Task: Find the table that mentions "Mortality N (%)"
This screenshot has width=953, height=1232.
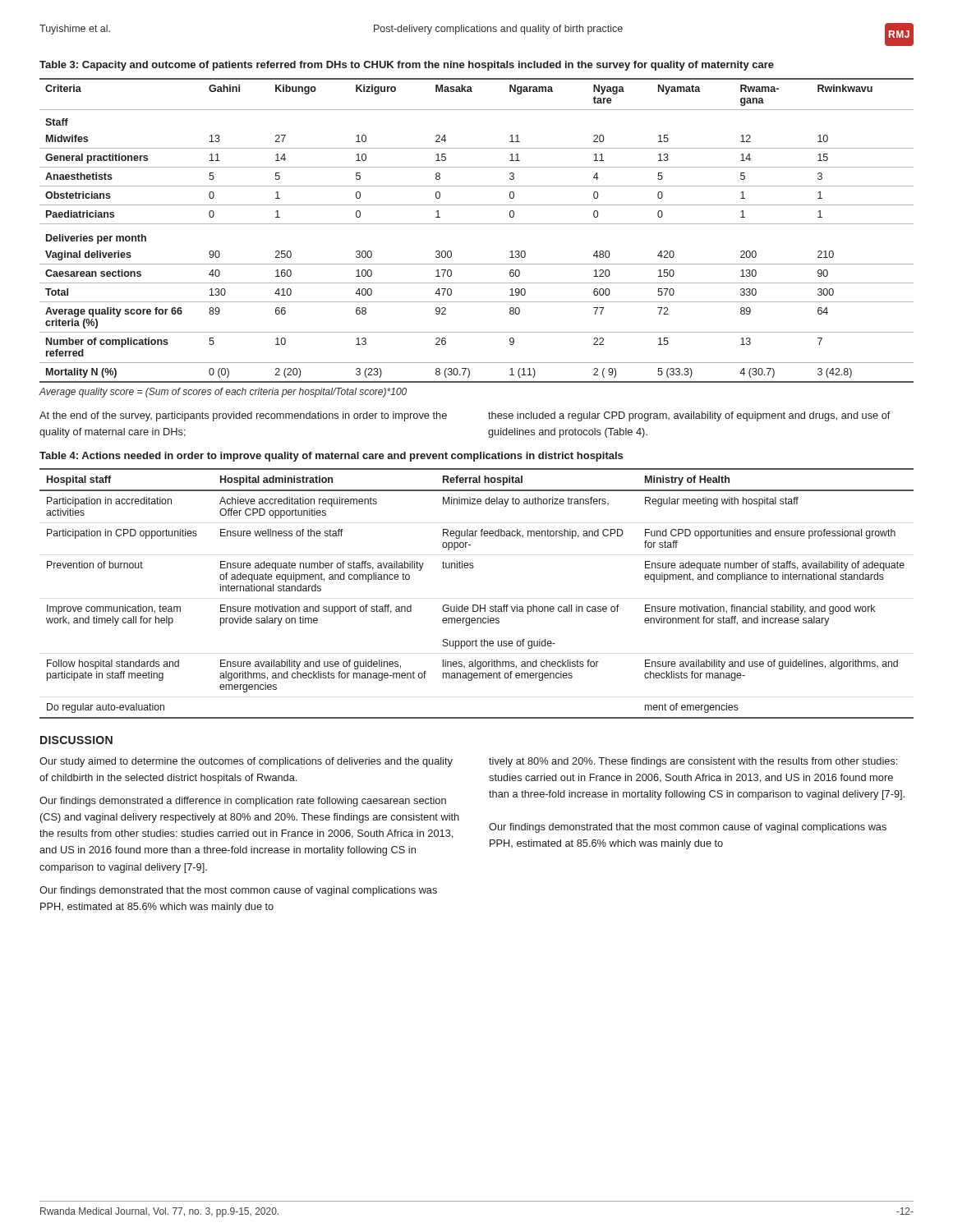Action: (476, 231)
